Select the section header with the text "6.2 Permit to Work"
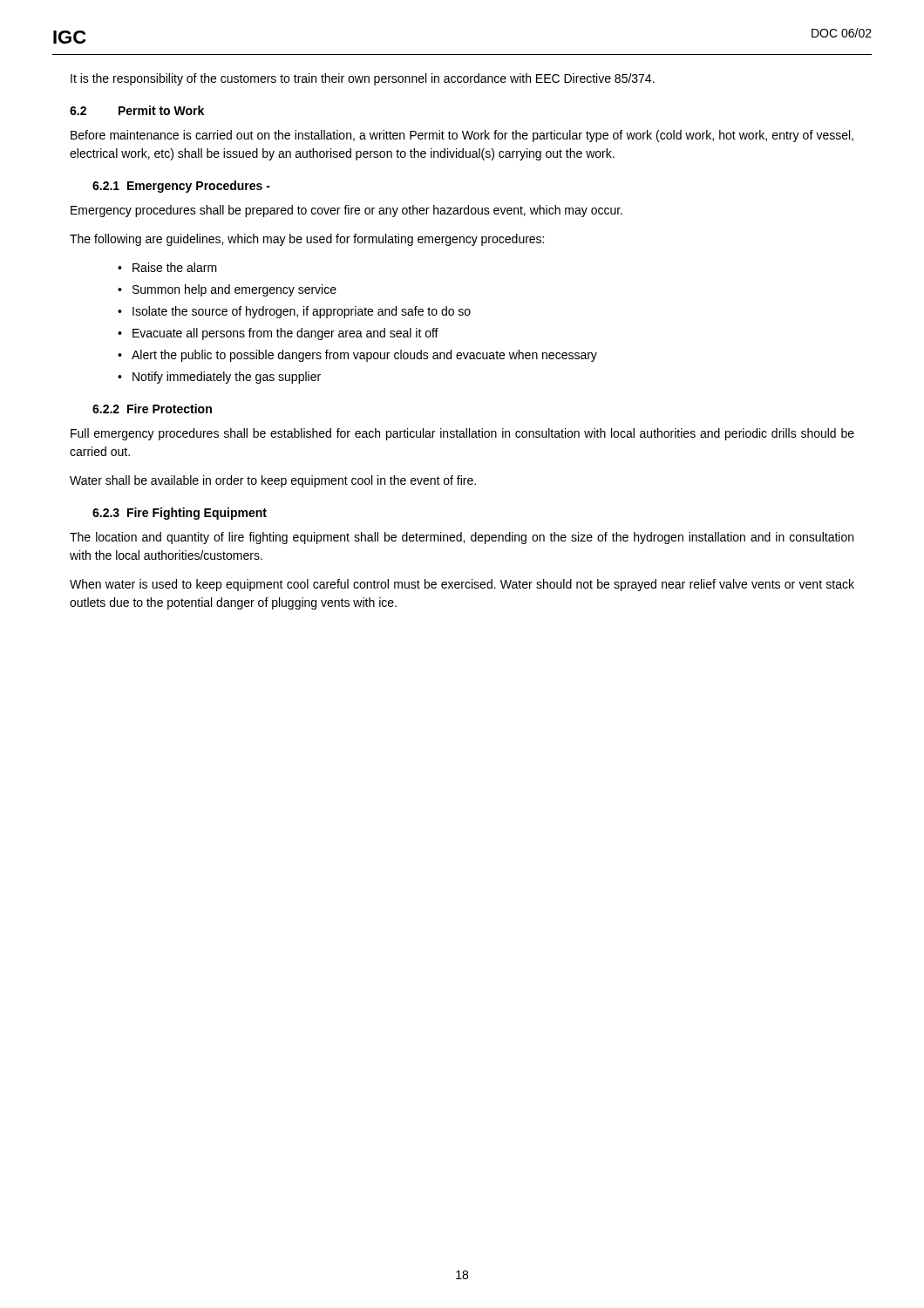The width and height of the screenshot is (924, 1308). click(137, 111)
